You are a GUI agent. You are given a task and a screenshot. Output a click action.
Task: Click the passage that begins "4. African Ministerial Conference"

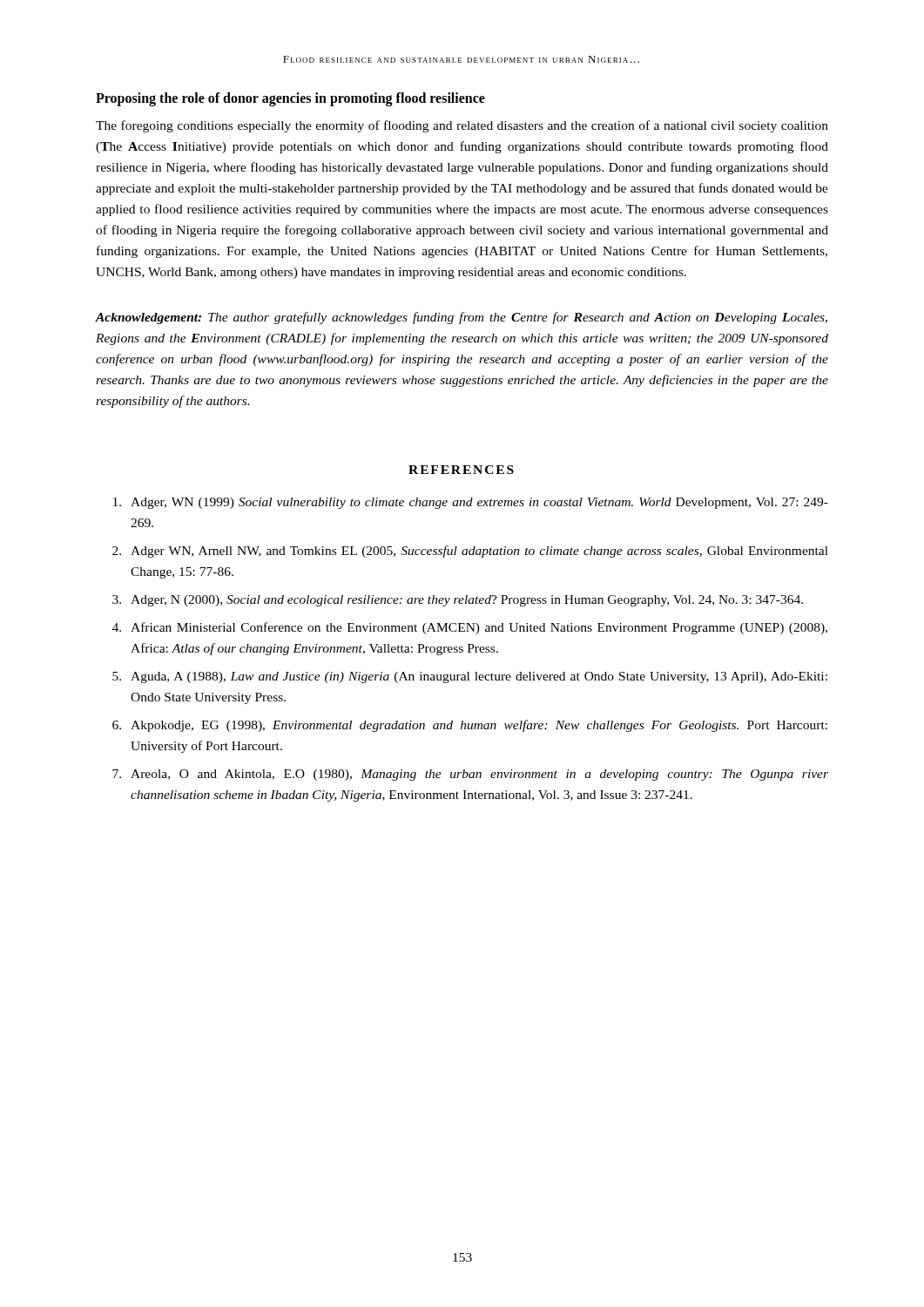(462, 638)
